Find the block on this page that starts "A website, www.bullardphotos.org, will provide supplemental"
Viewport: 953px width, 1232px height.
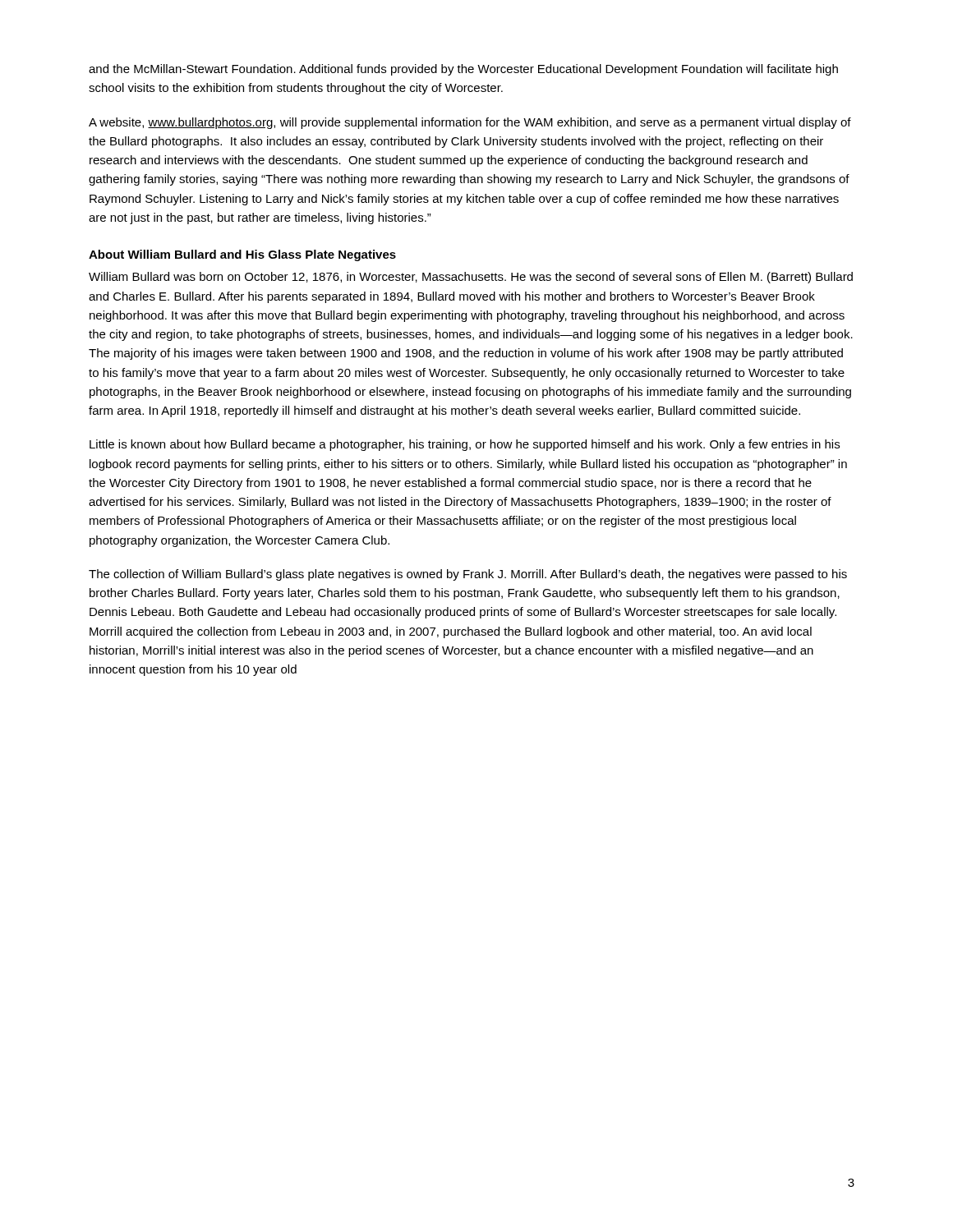tap(470, 169)
